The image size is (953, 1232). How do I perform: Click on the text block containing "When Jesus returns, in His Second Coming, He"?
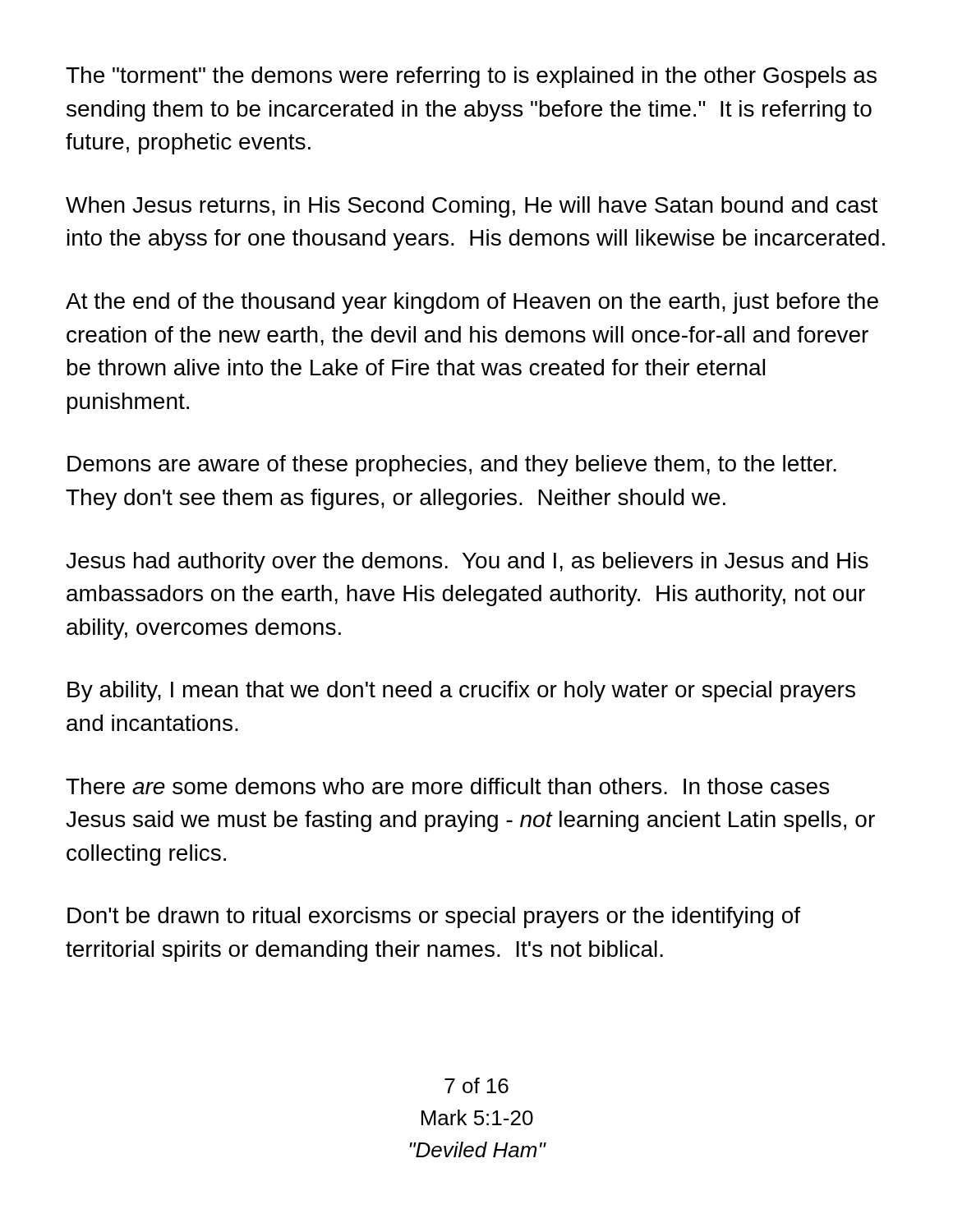pos(476,221)
